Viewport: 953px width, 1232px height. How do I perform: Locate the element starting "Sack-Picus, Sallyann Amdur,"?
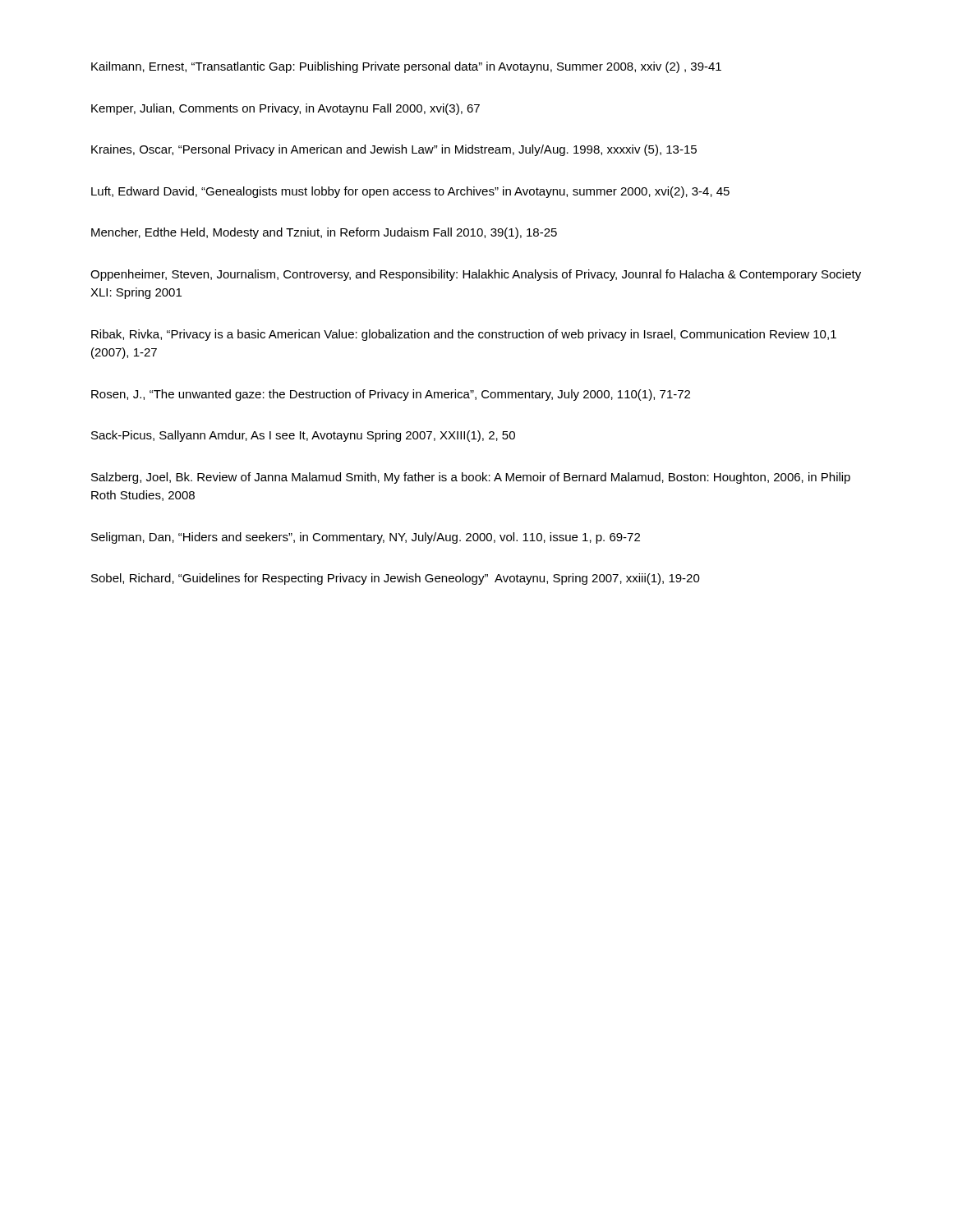303,435
